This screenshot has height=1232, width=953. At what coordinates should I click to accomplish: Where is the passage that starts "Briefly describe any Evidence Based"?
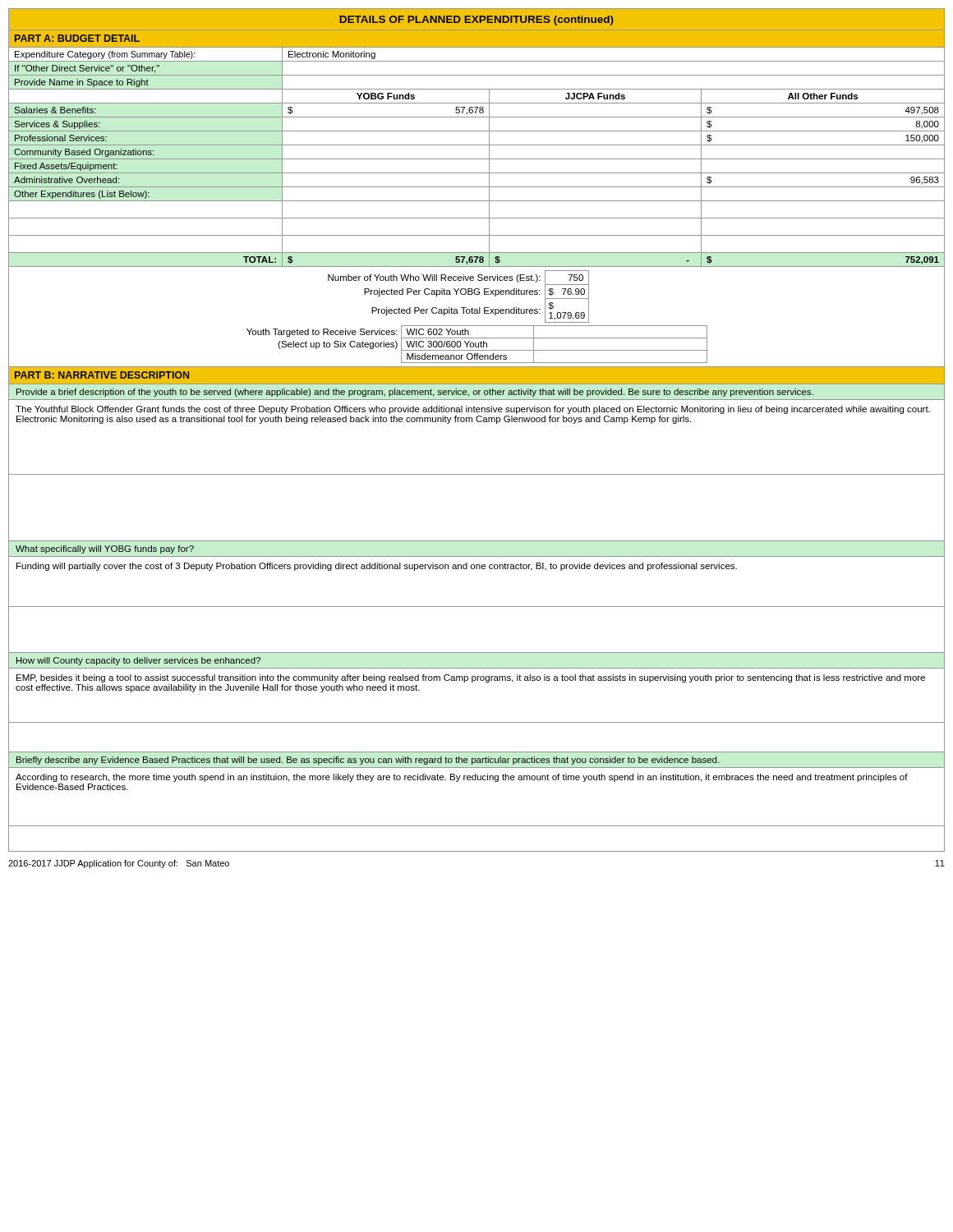368,760
